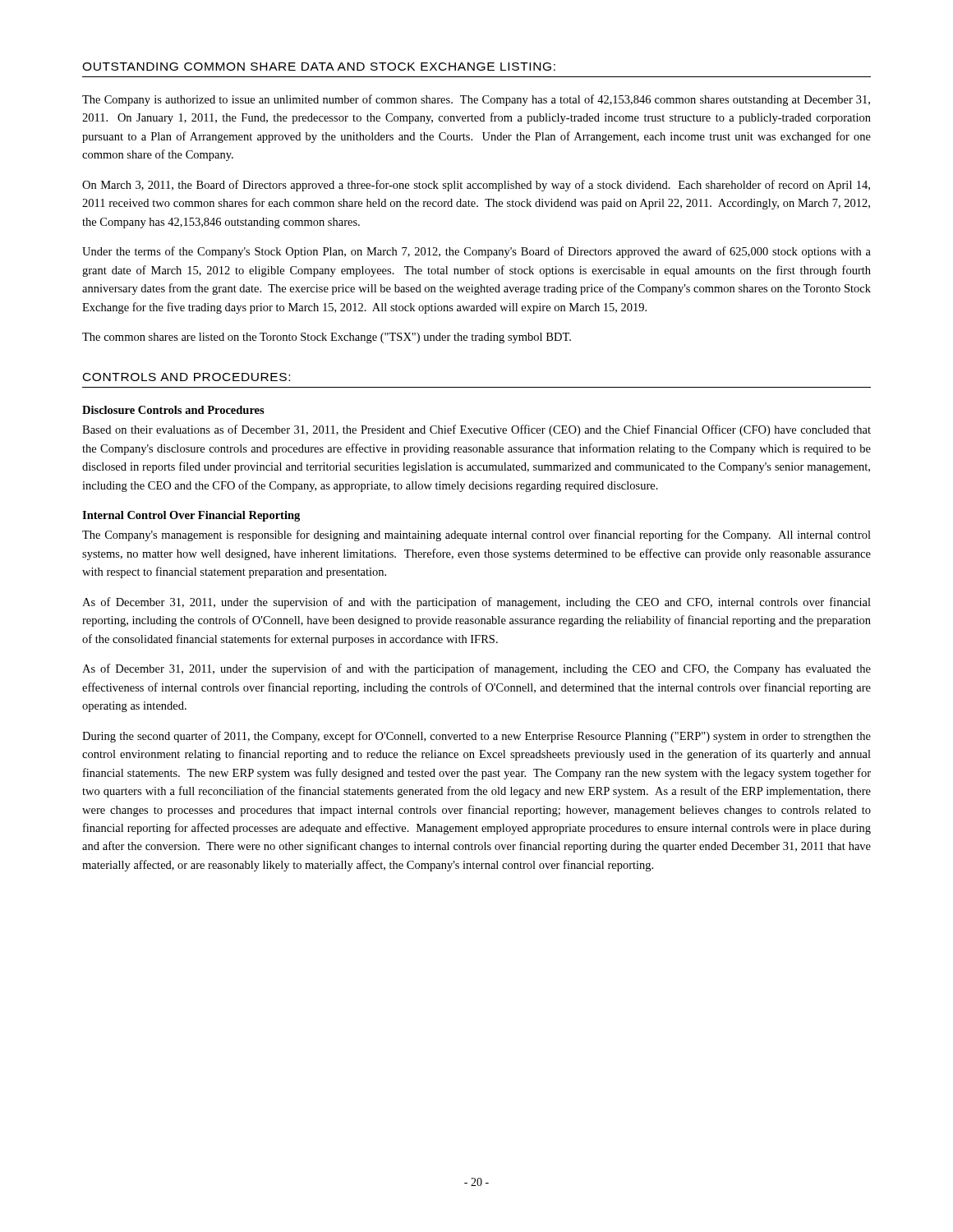Select the block starting "OUTSTANDING COMMON SHARE DATA AND STOCK EXCHANGE"

[319, 66]
